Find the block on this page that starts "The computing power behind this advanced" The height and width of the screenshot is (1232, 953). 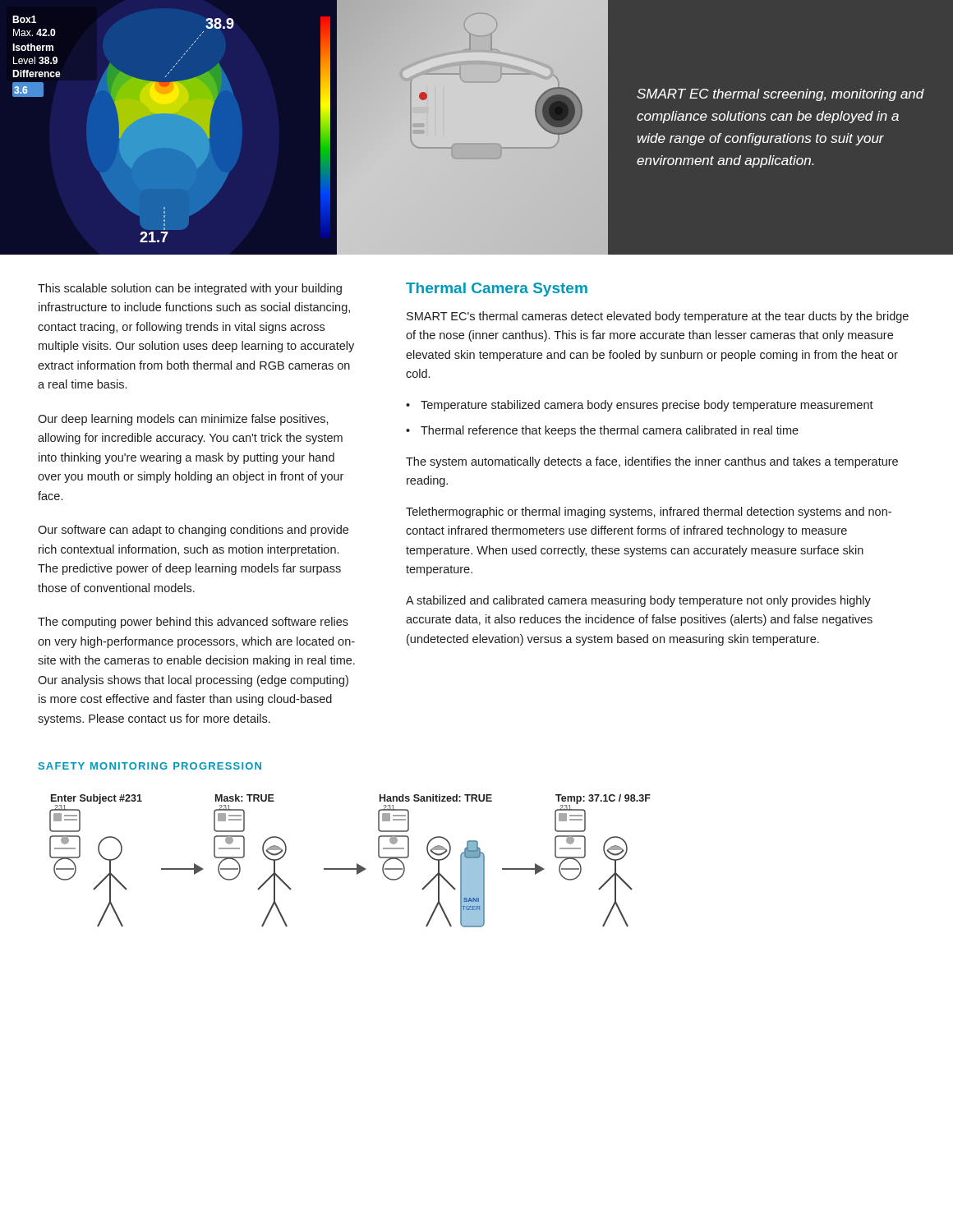[x=197, y=670]
